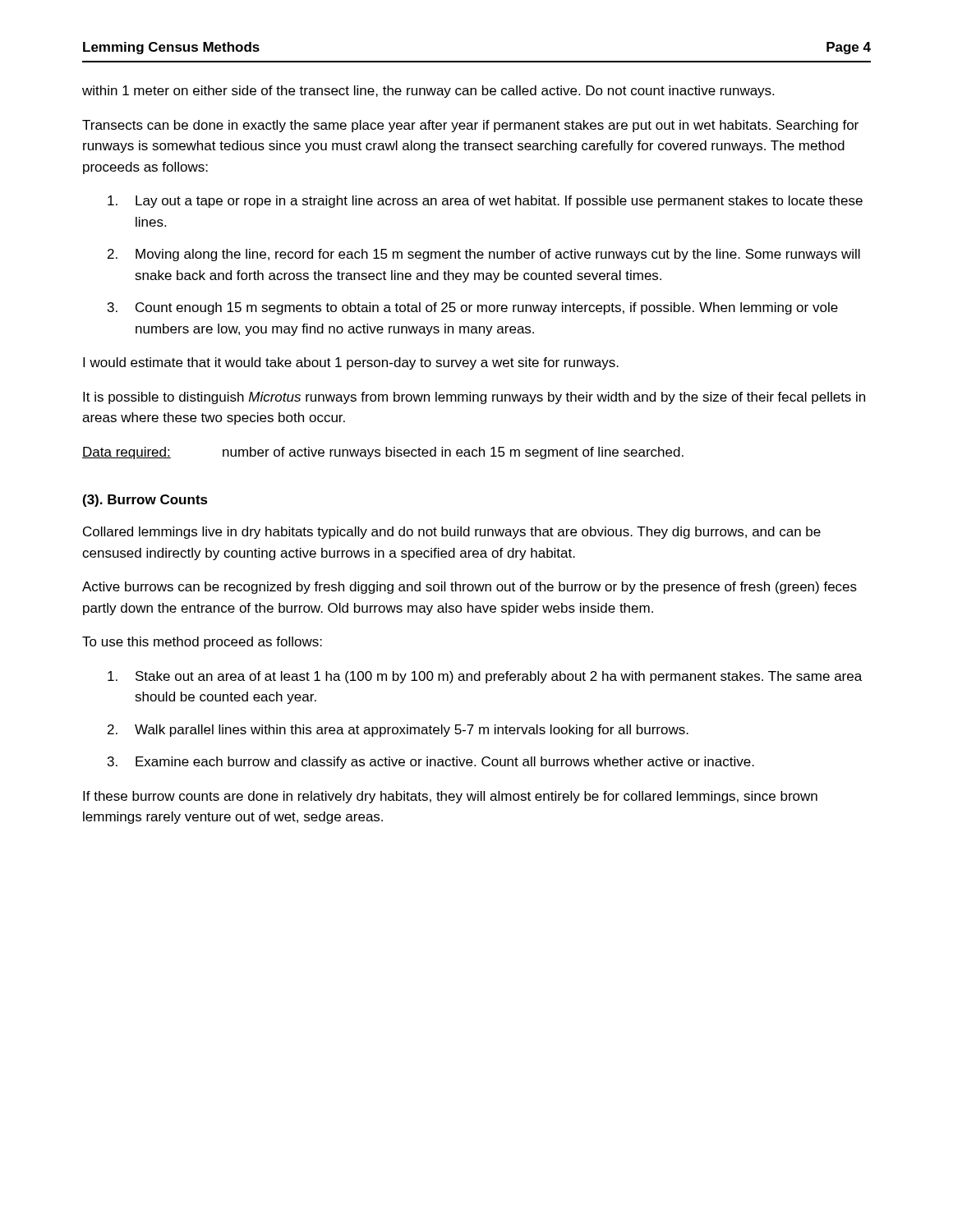Find the block on this page that starts "Count enough 15 m segments to"
Screen dimensions: 1232x953
(503, 318)
